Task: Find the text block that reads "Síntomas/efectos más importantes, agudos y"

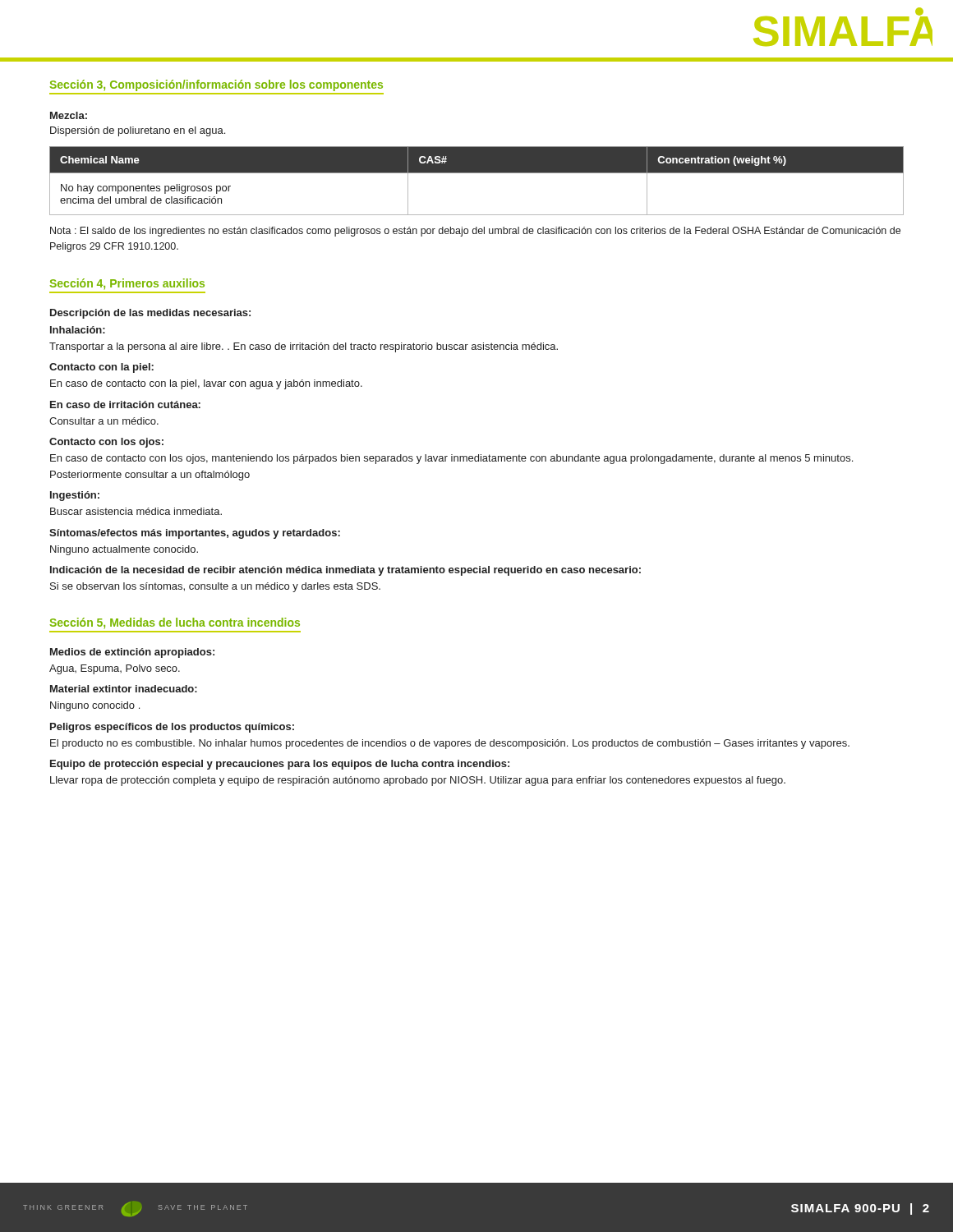Action: coord(195,532)
